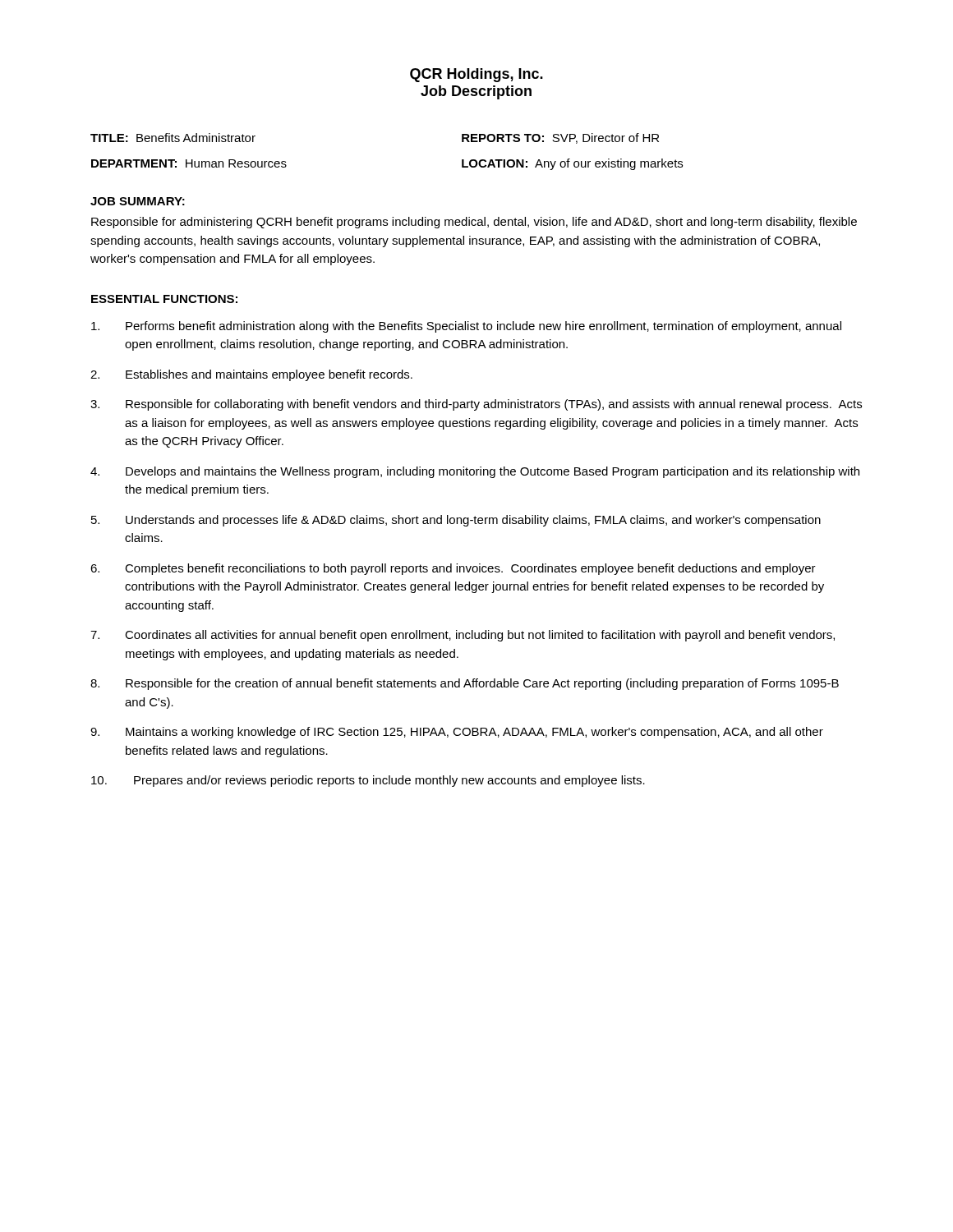This screenshot has width=953, height=1232.
Task: Locate the block of text that opens with "8. Responsible for the"
Action: [476, 693]
